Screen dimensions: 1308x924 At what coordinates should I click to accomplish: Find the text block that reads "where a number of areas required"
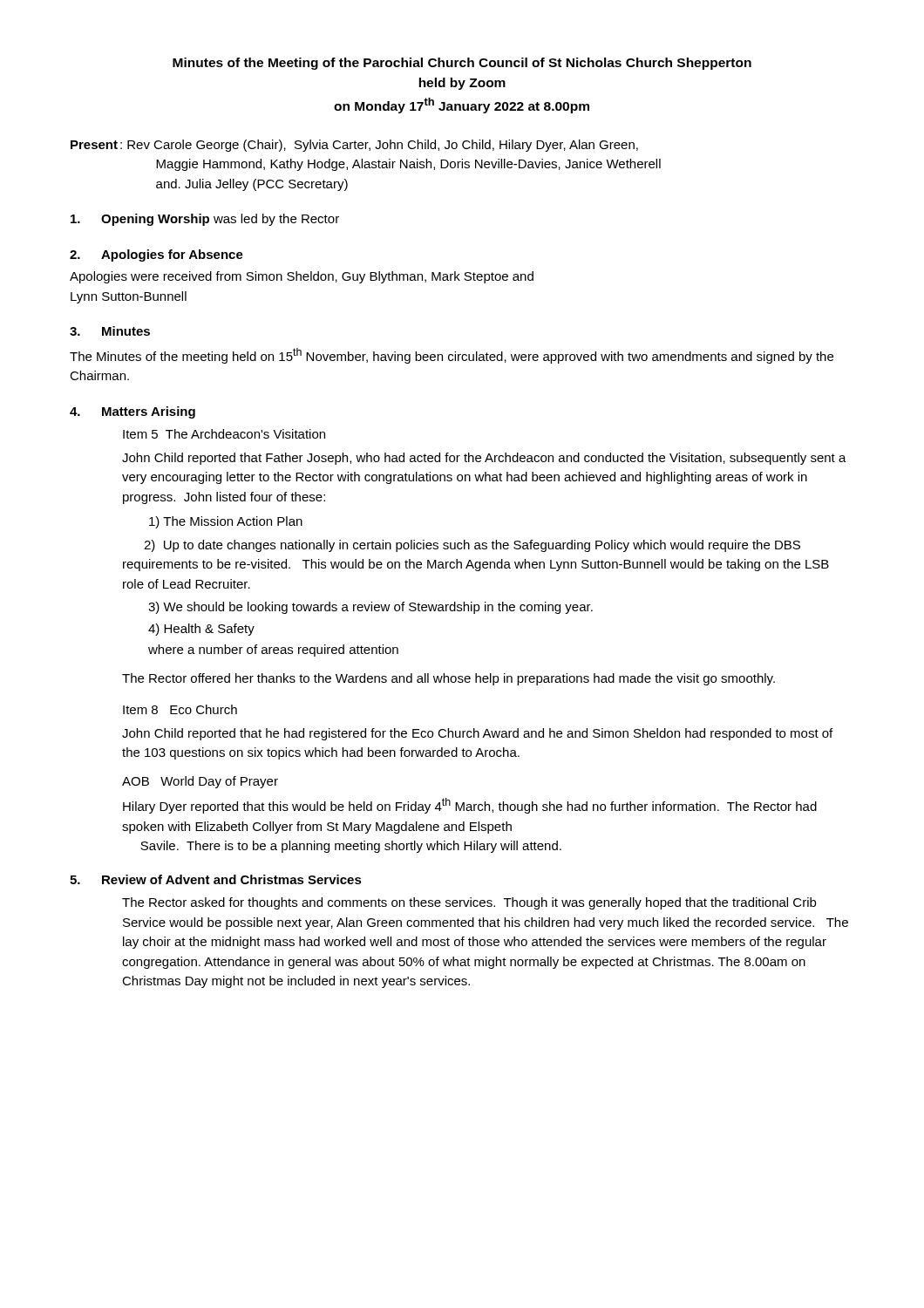tap(274, 650)
